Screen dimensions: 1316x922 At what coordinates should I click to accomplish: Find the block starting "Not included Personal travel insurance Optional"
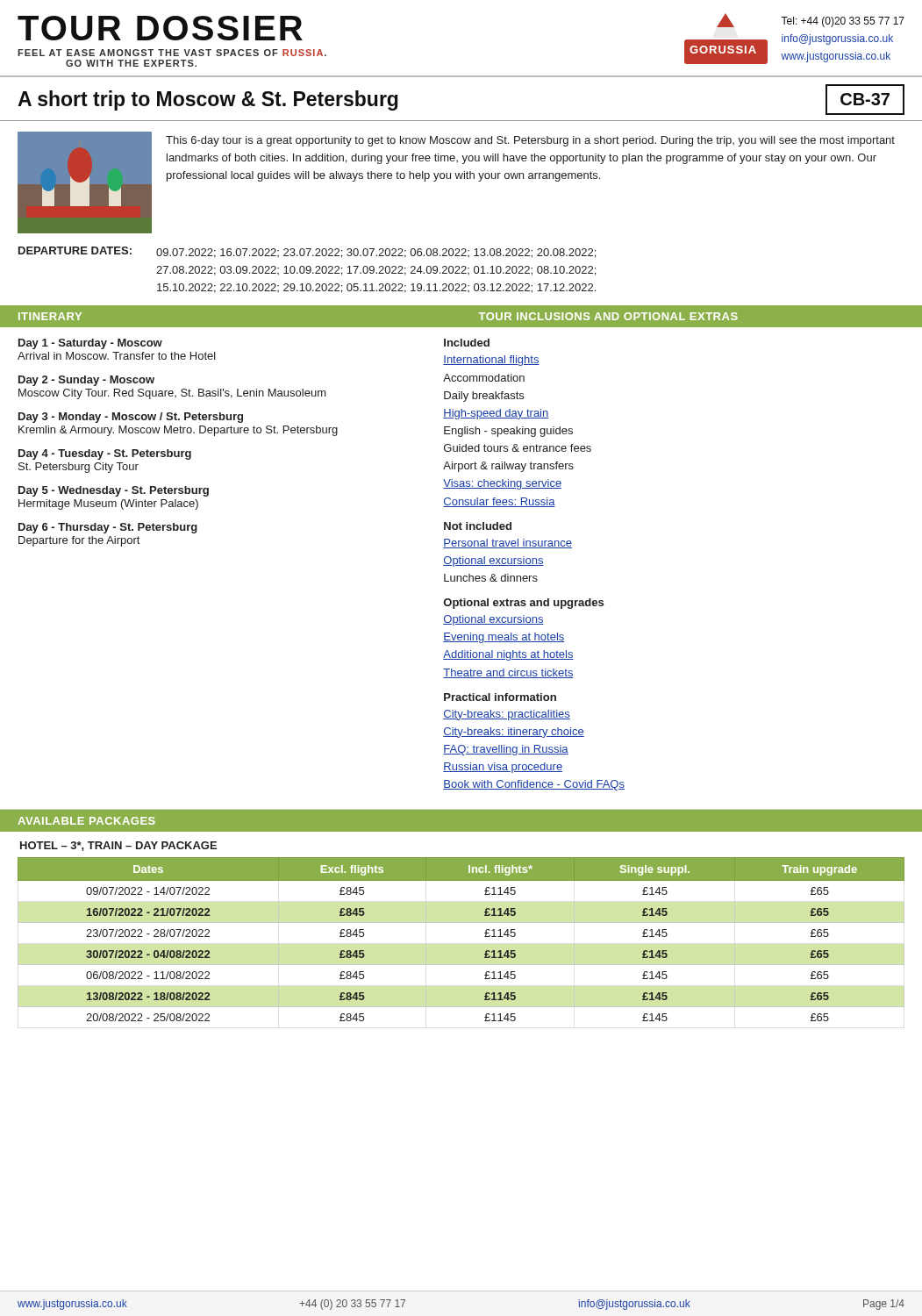click(478, 526)
